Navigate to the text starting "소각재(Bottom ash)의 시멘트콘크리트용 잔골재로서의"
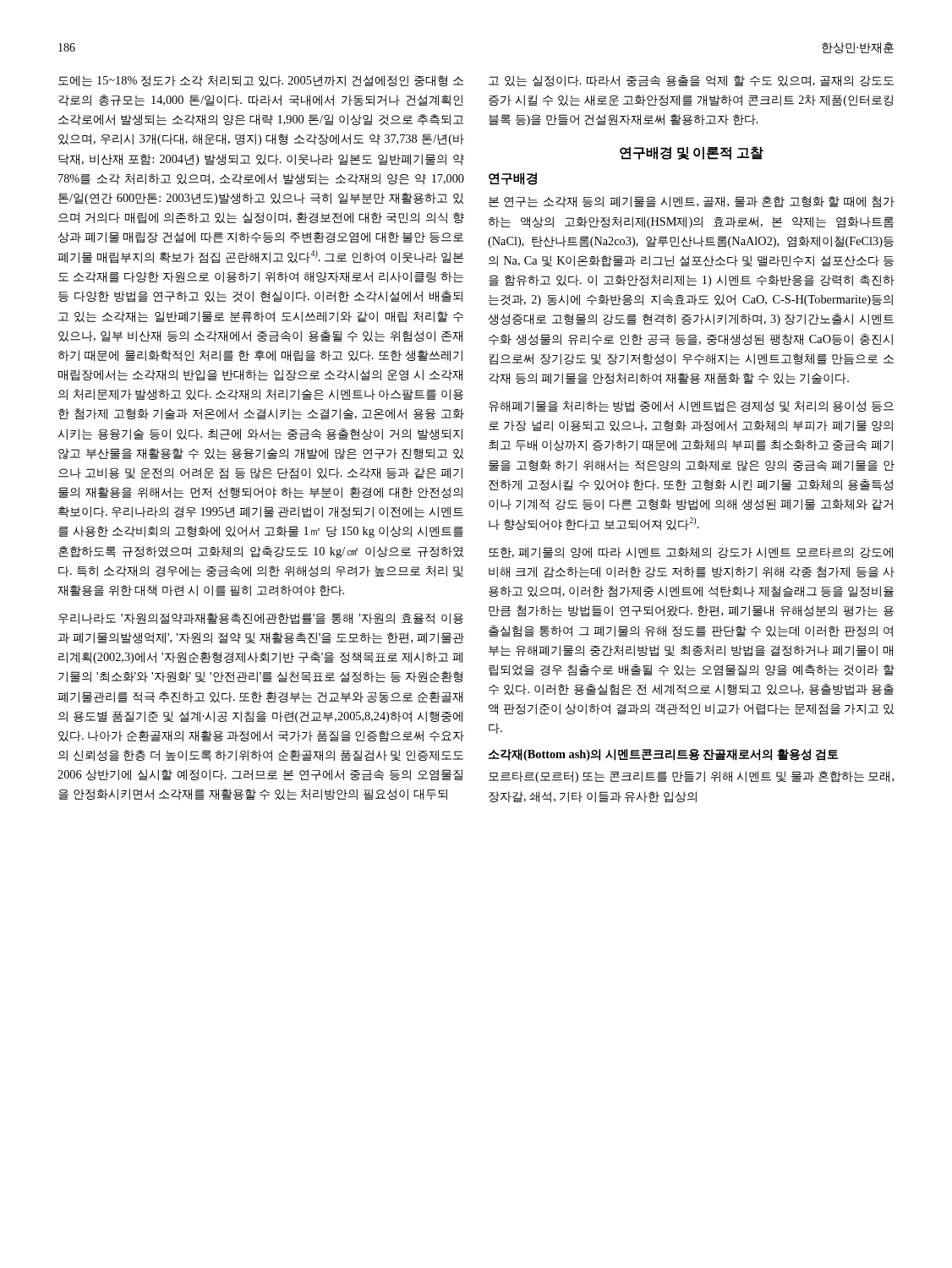This screenshot has width=952, height=1268. click(663, 754)
